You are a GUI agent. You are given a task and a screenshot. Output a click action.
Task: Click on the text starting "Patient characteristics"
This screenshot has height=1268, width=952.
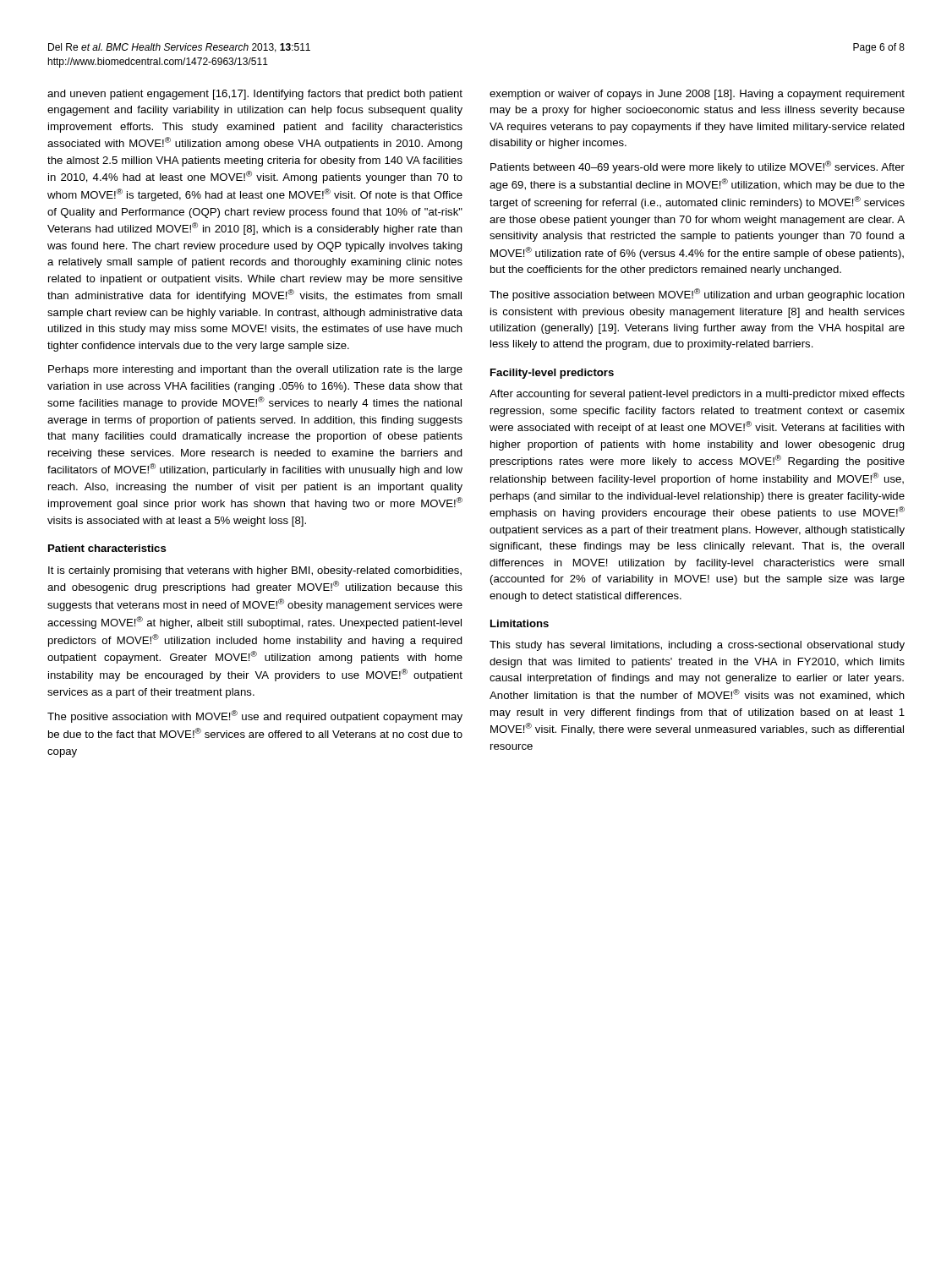pos(107,549)
